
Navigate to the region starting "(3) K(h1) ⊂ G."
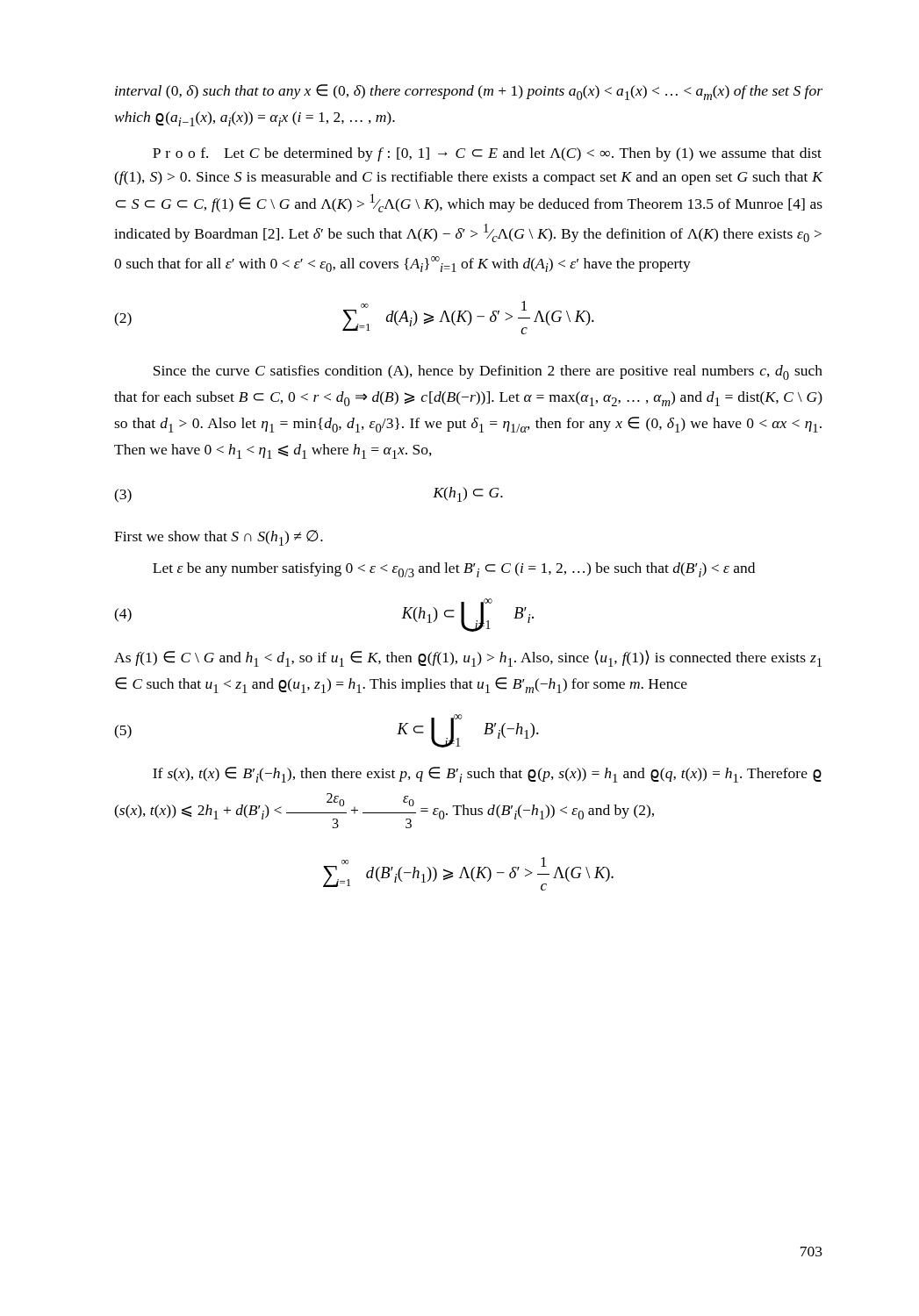coord(468,494)
